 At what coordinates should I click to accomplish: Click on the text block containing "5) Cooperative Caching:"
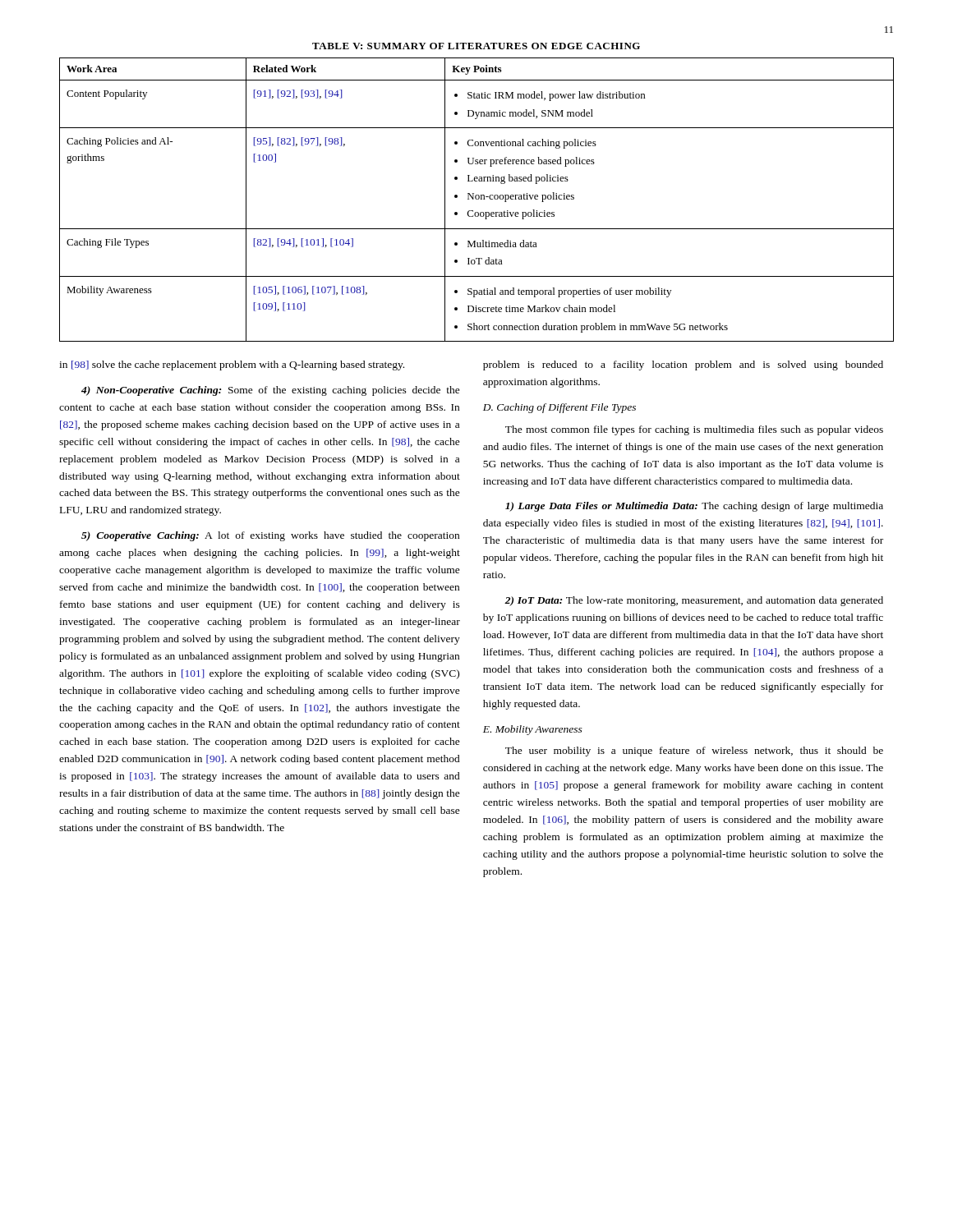pyautogui.click(x=260, y=681)
